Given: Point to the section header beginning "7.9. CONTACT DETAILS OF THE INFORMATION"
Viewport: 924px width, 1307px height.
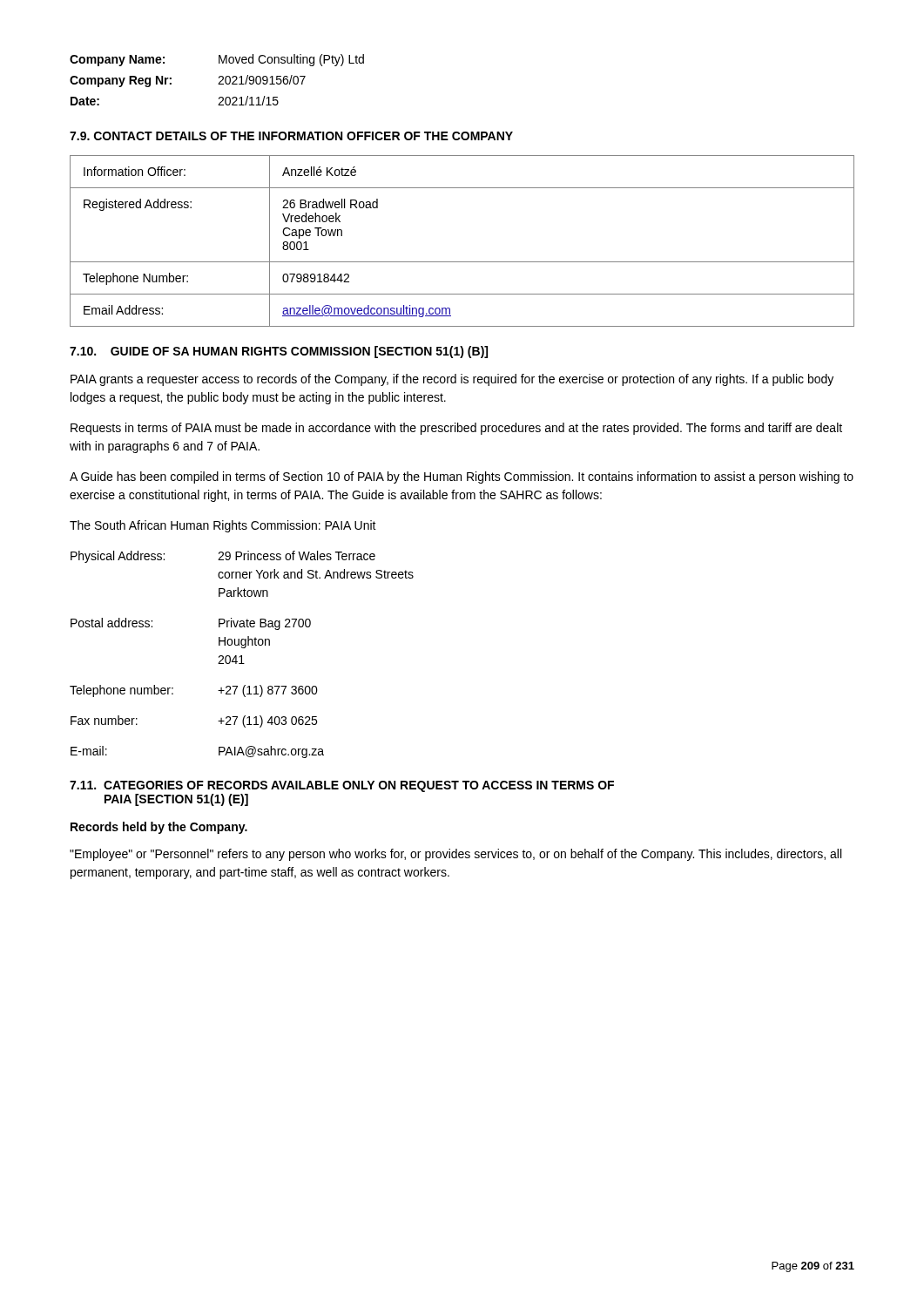Looking at the screenshot, I should (x=291, y=136).
